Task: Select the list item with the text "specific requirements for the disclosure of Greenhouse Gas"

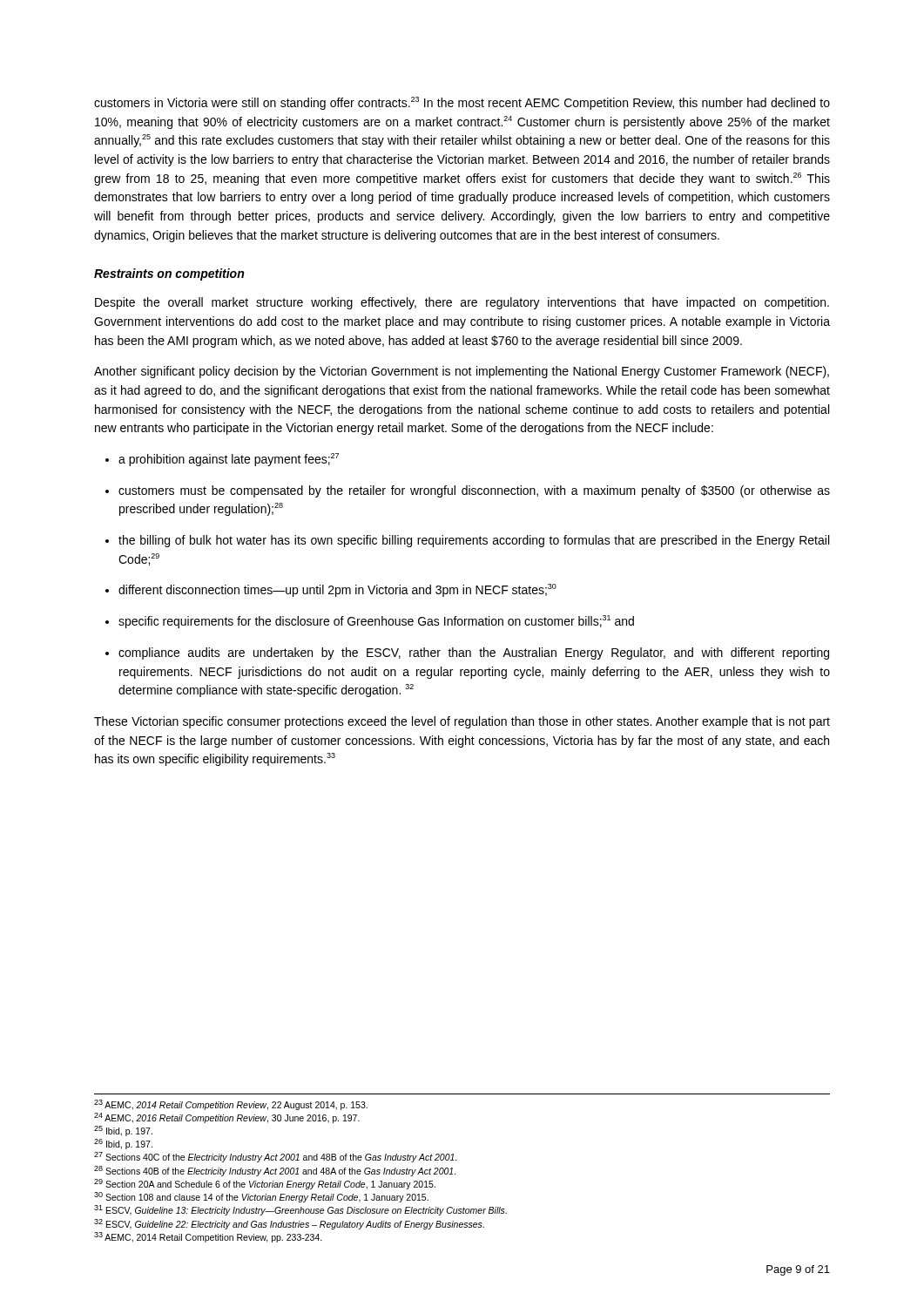Action: click(474, 622)
